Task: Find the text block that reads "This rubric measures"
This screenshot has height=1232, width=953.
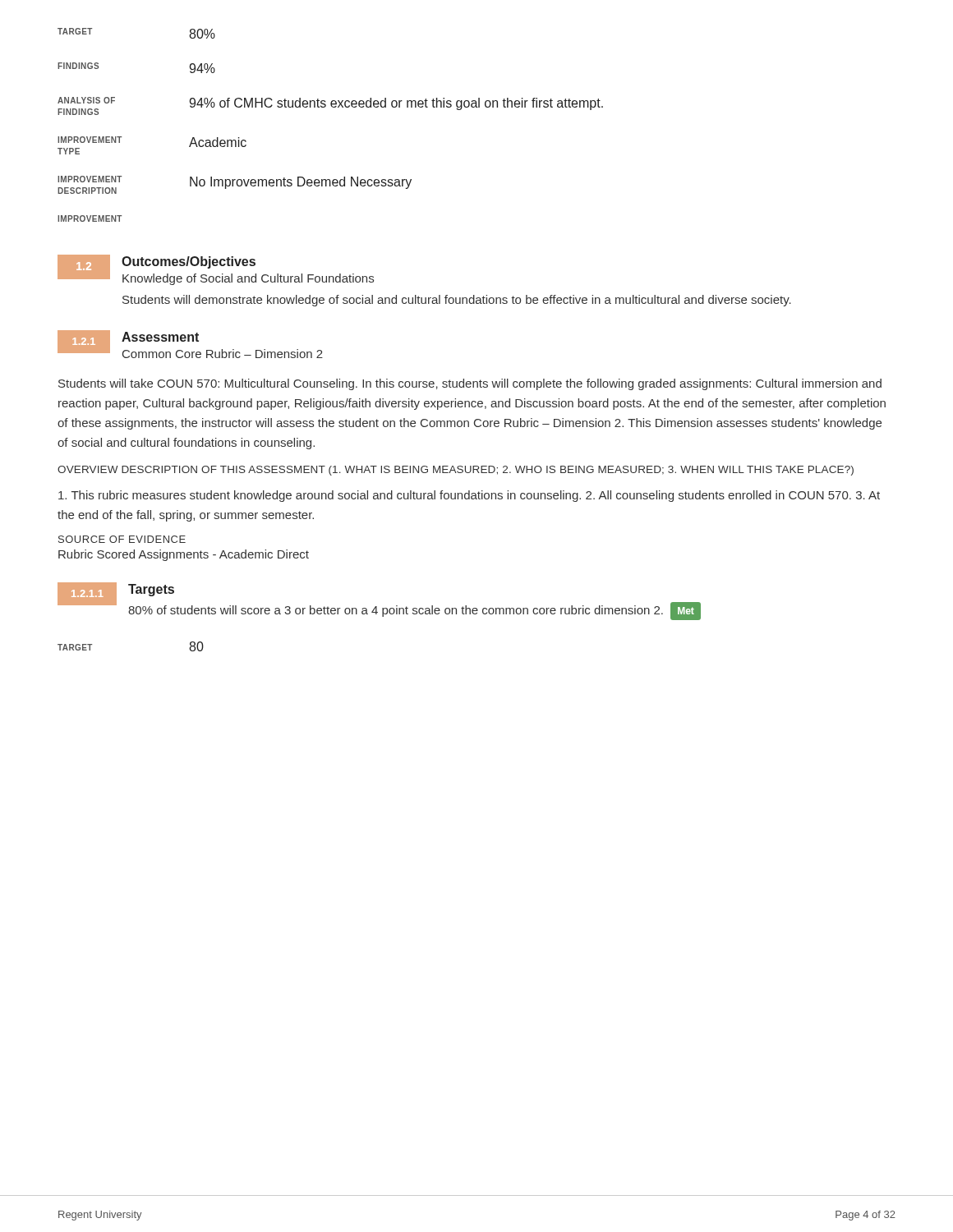Action: (469, 505)
